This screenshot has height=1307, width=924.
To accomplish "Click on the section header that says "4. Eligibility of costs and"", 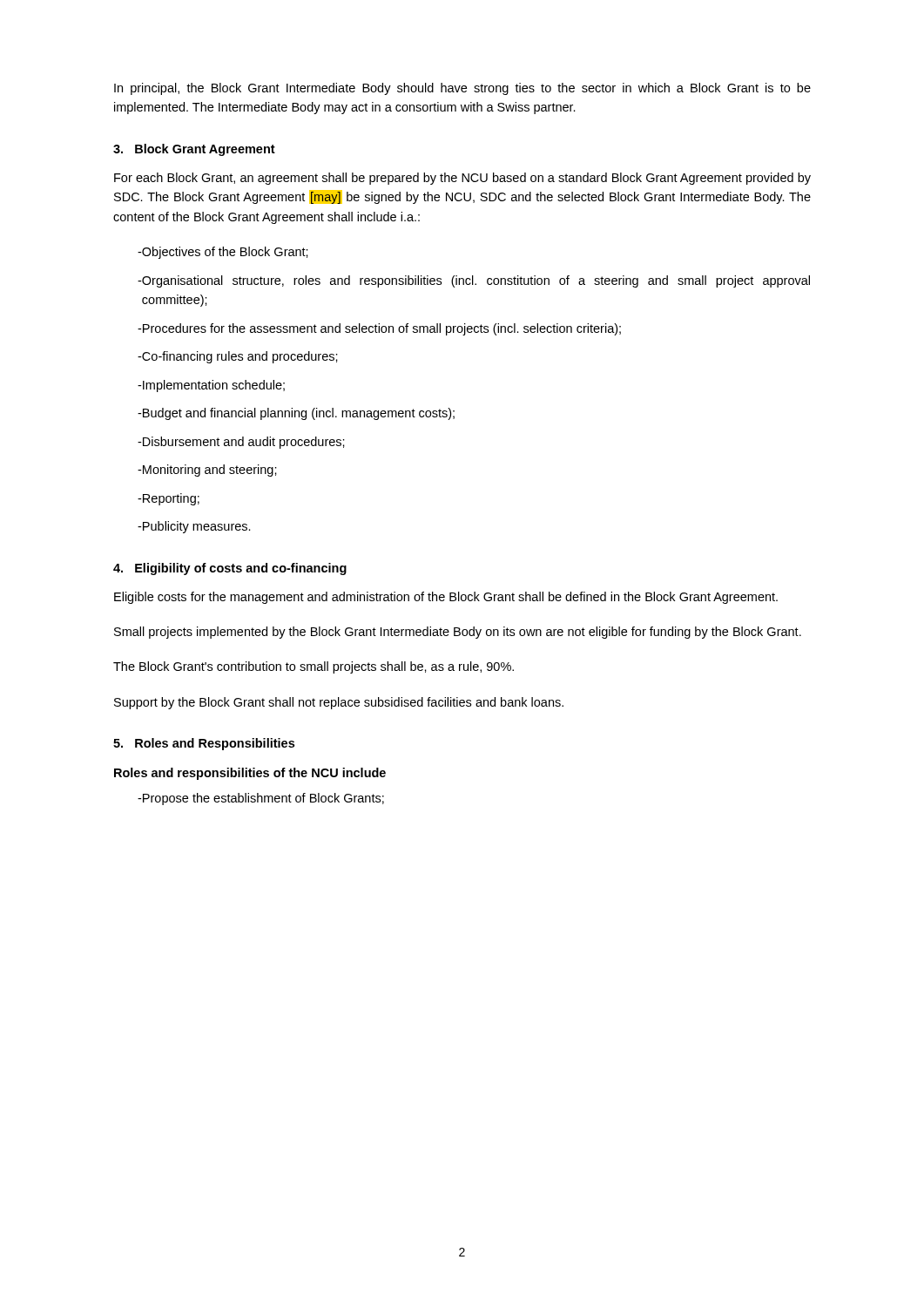I will pos(230,568).
